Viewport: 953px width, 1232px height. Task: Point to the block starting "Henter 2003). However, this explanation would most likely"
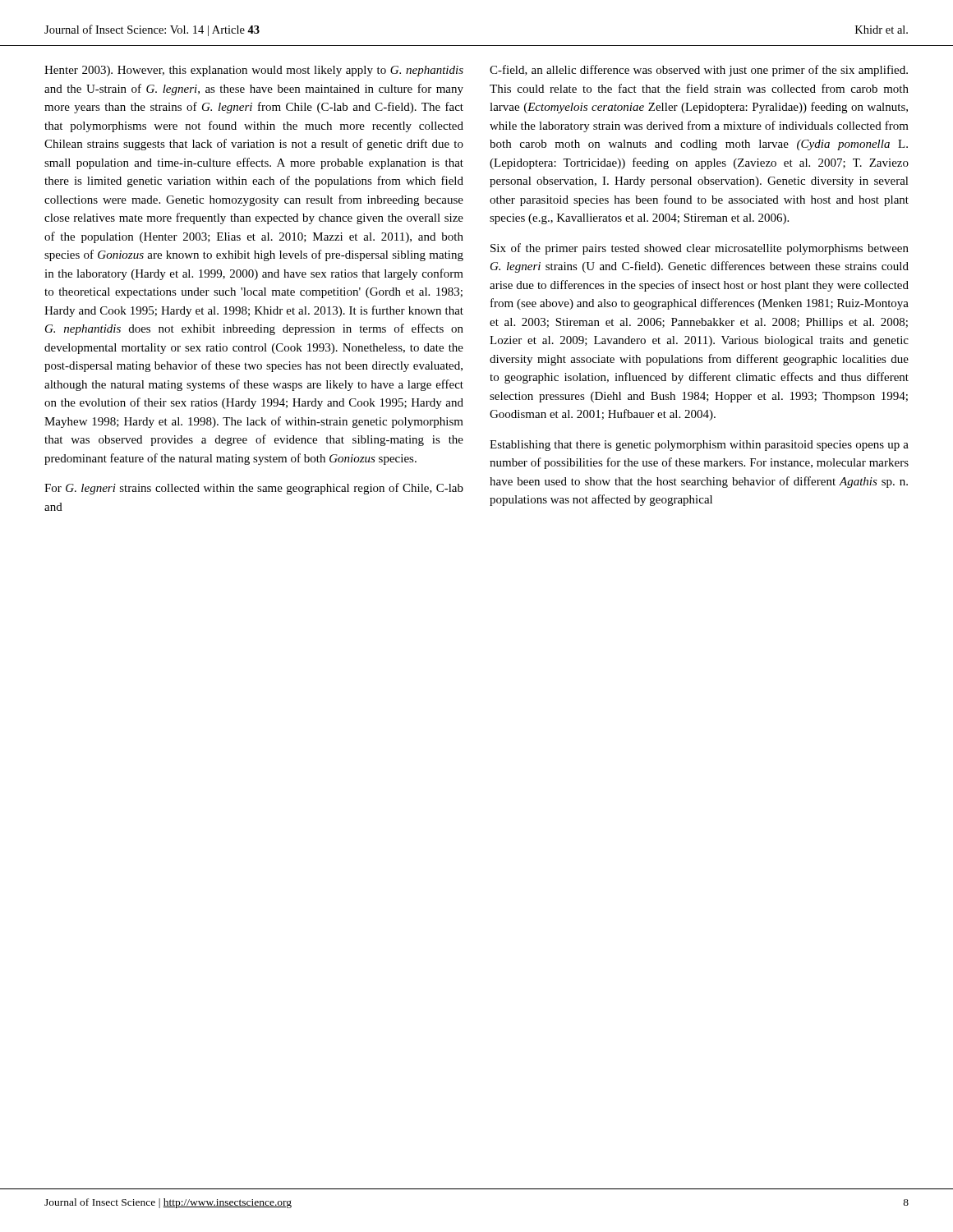[x=254, y=288]
